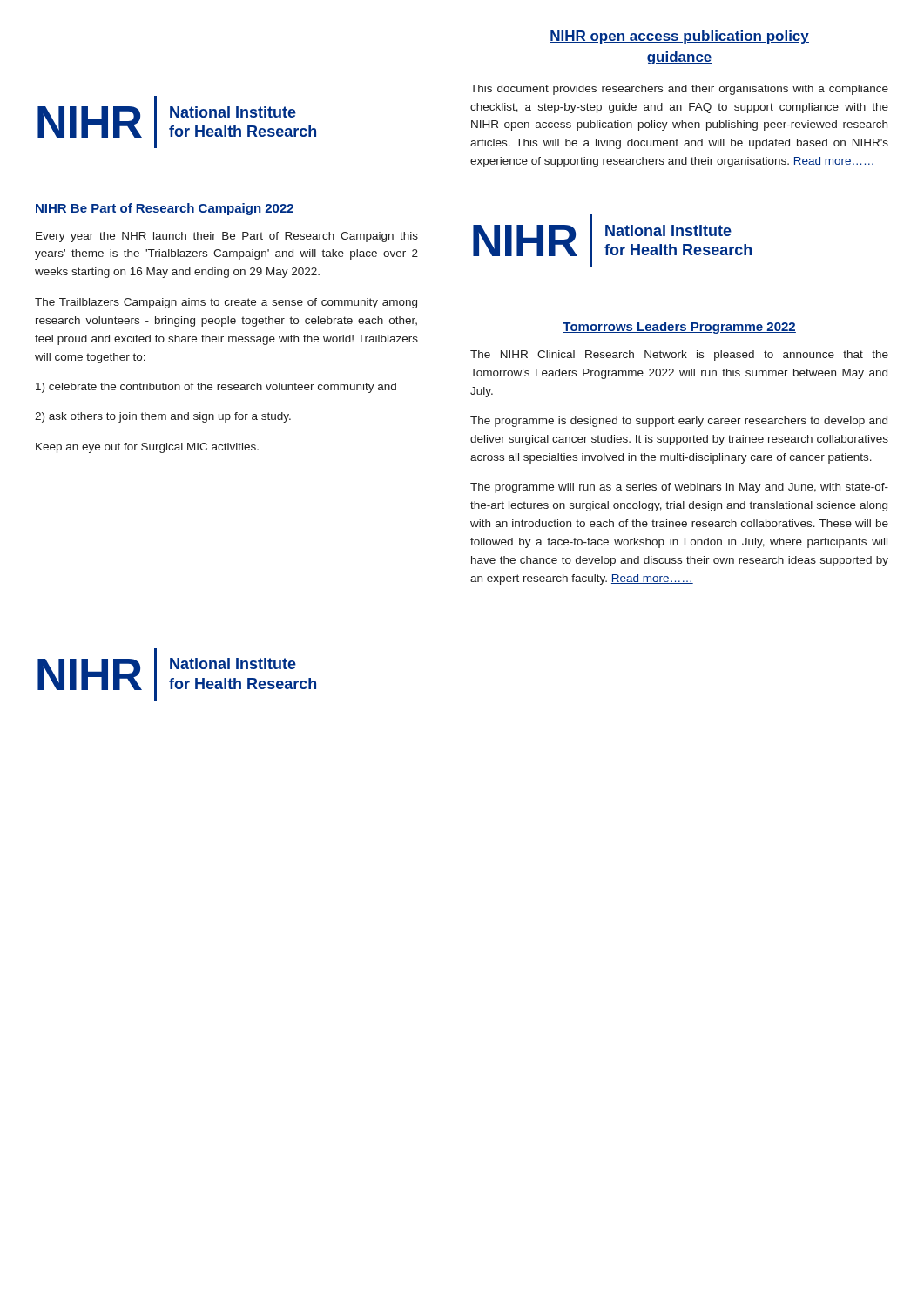The width and height of the screenshot is (924, 1307).
Task: Point to the region starting "Keep an eye out for Surgical MIC"
Action: [x=226, y=447]
